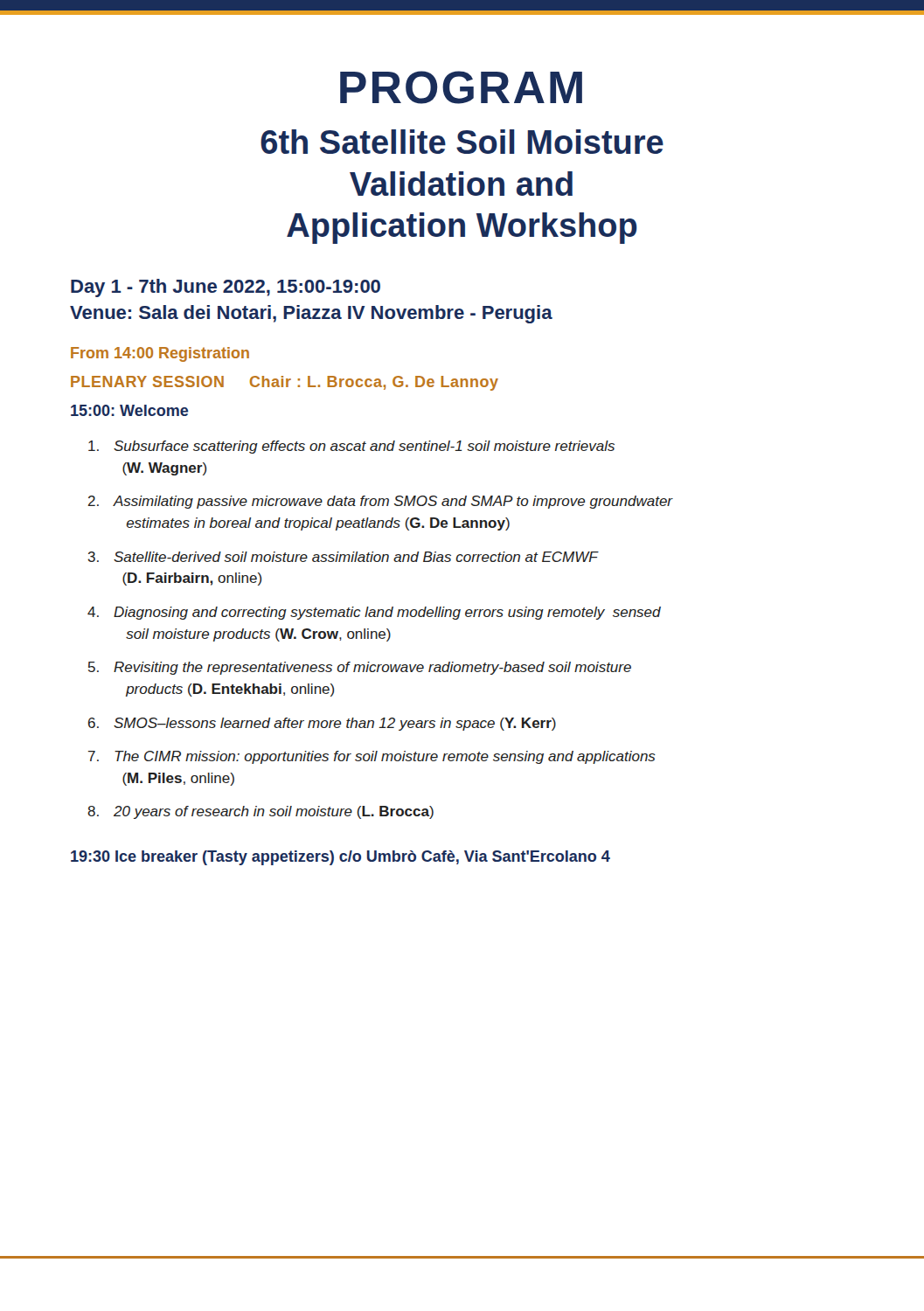Image resolution: width=924 pixels, height=1311 pixels.
Task: Click on the text starting "Subsurface scattering effects on ascat and sentinel-1 soil"
Action: point(471,458)
